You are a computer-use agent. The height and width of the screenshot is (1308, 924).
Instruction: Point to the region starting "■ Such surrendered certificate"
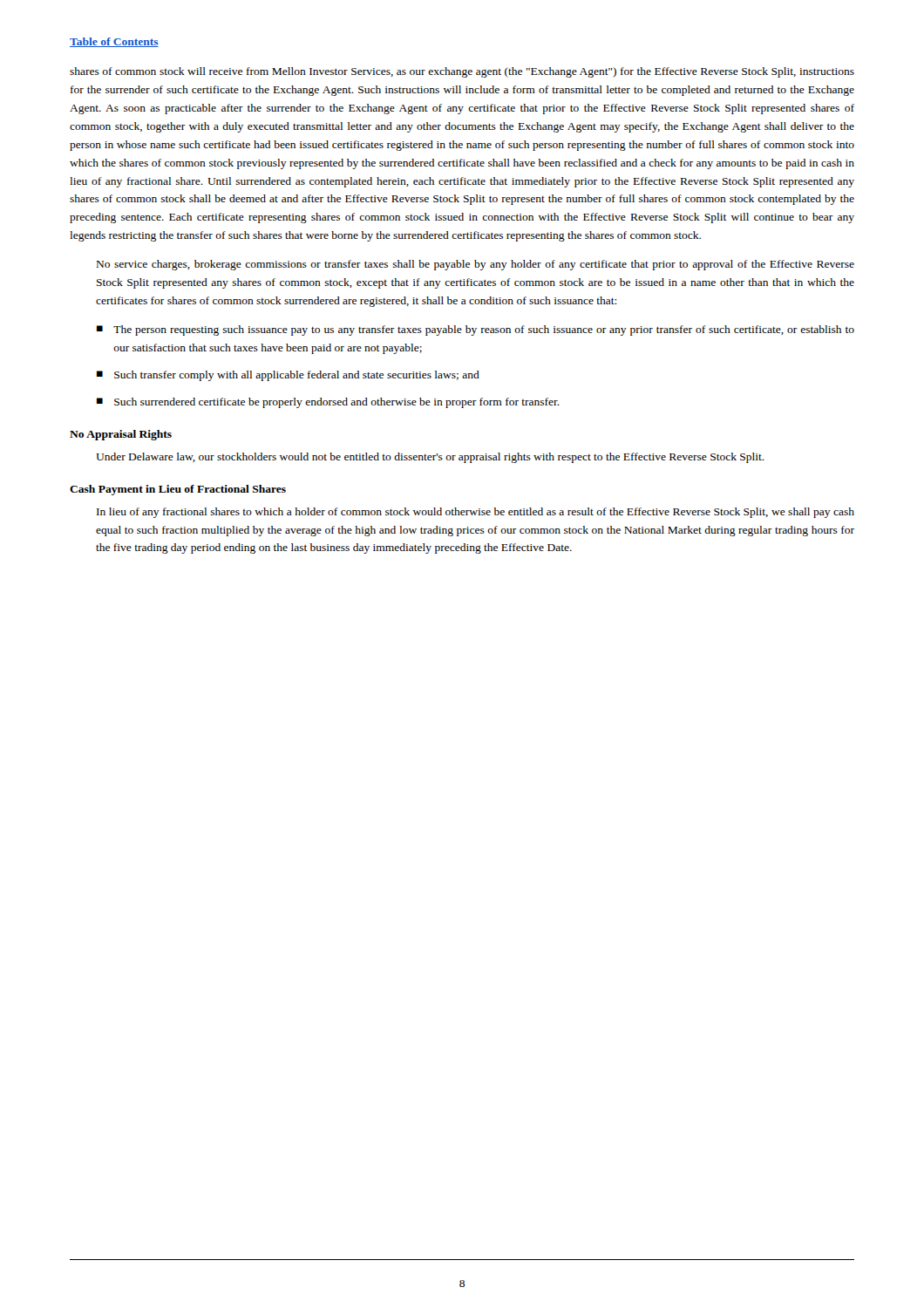pos(475,402)
